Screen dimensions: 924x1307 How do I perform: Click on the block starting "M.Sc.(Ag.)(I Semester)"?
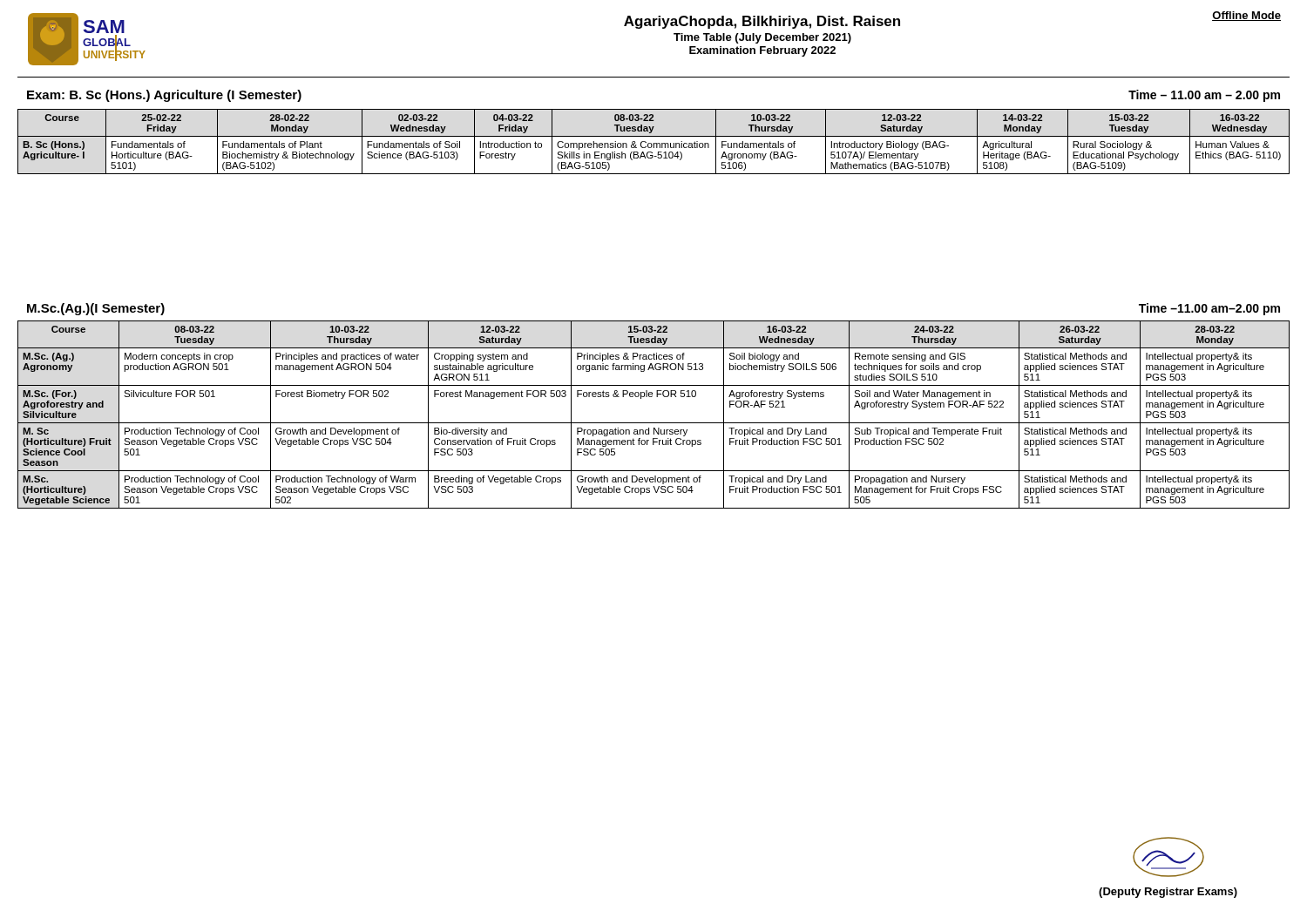point(95,308)
